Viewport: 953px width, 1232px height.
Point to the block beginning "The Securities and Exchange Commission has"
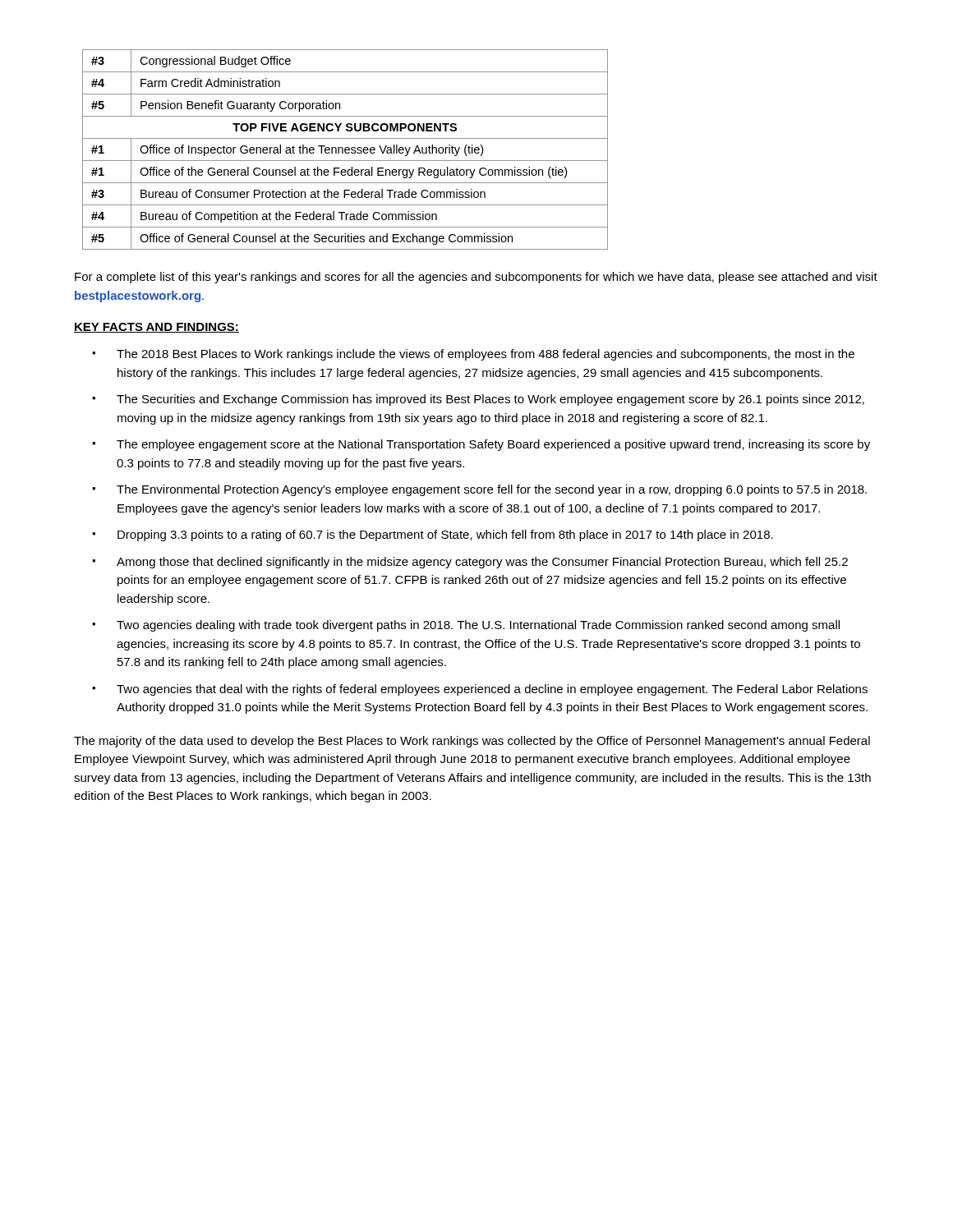click(491, 408)
